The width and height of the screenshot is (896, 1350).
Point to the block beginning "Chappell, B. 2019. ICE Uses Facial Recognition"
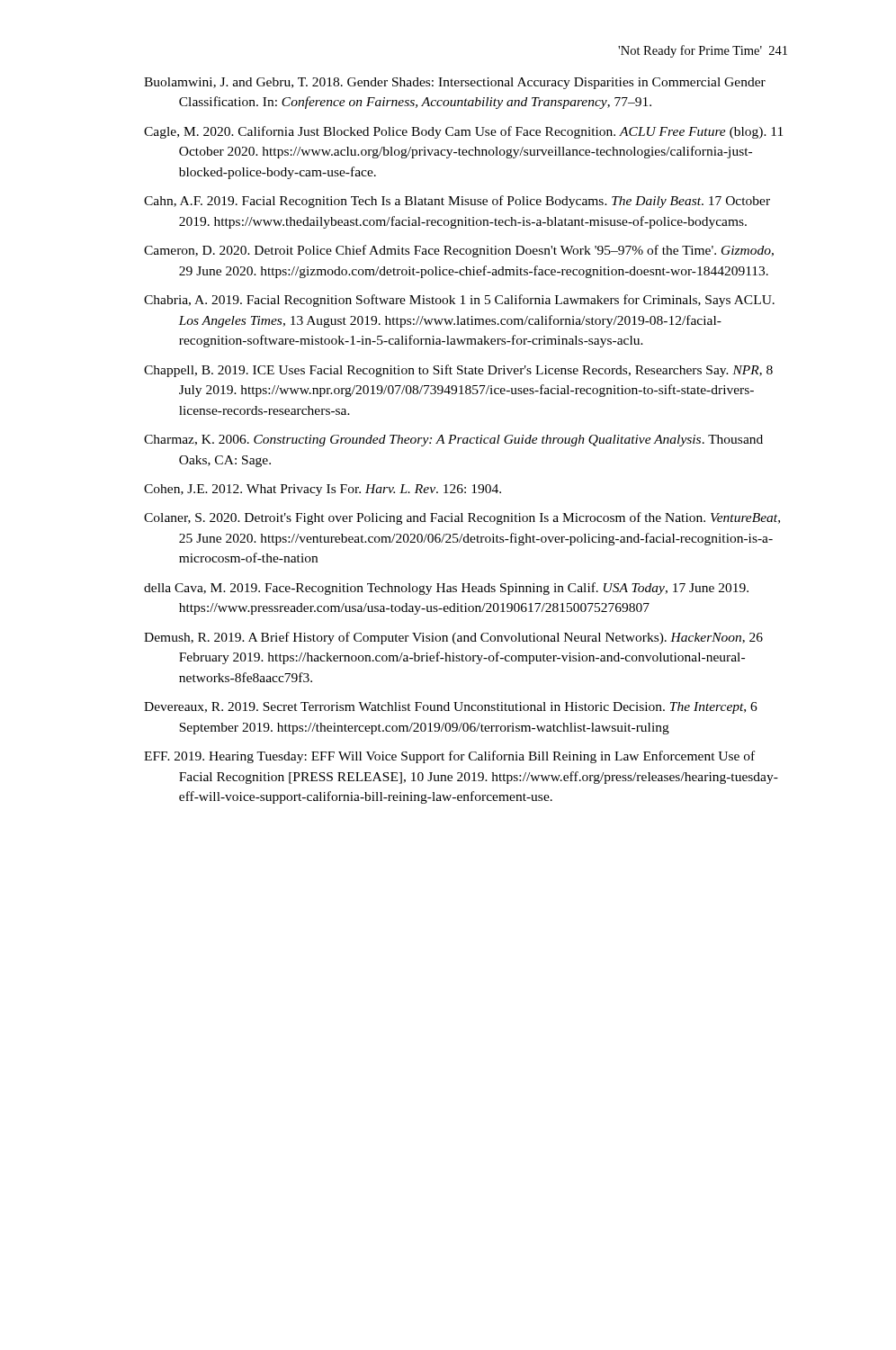click(458, 389)
